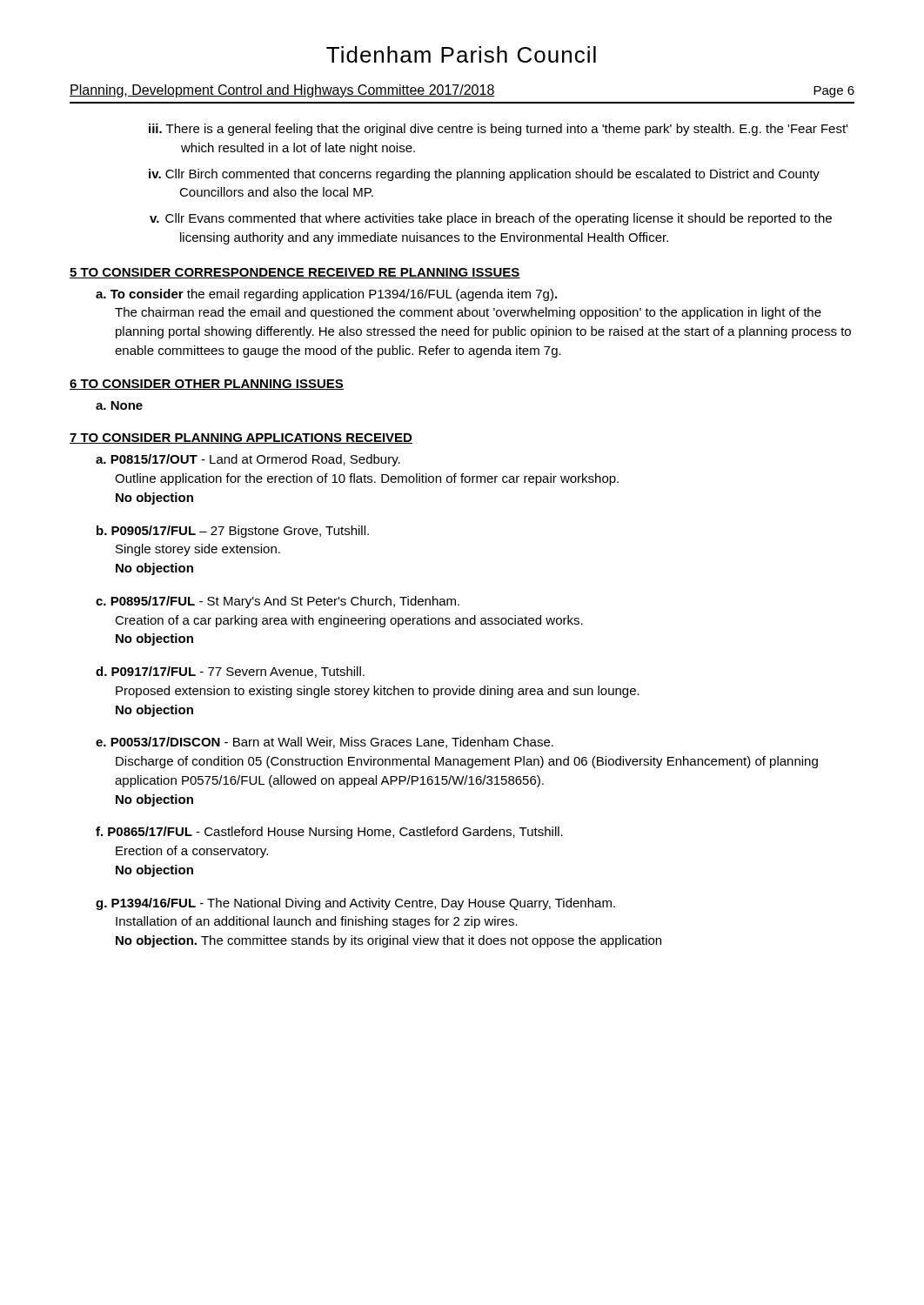
Task: Point to the block starting "v. Cllr Evans"
Action: [491, 227]
